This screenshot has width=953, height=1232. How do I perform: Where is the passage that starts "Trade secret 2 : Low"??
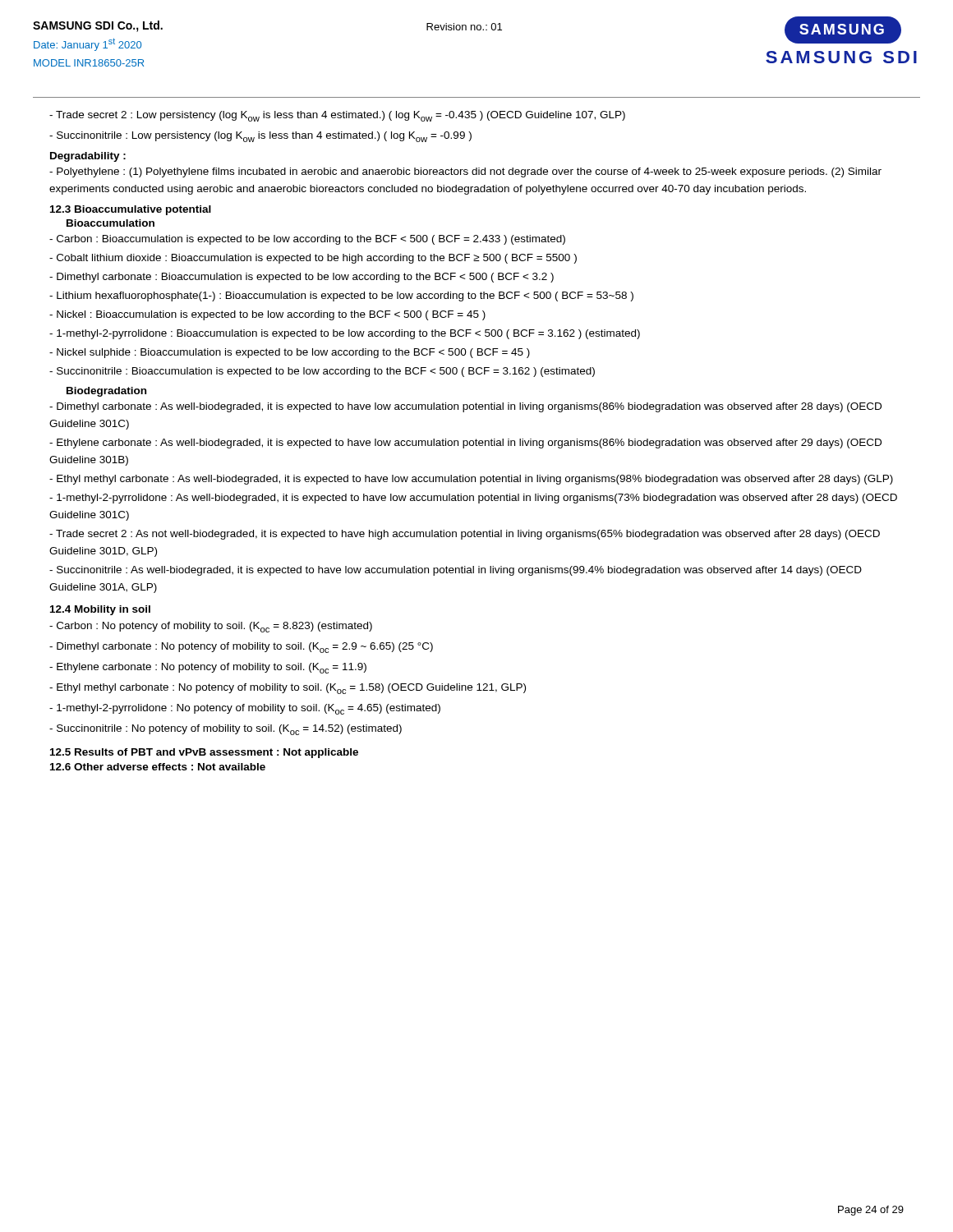tap(337, 116)
